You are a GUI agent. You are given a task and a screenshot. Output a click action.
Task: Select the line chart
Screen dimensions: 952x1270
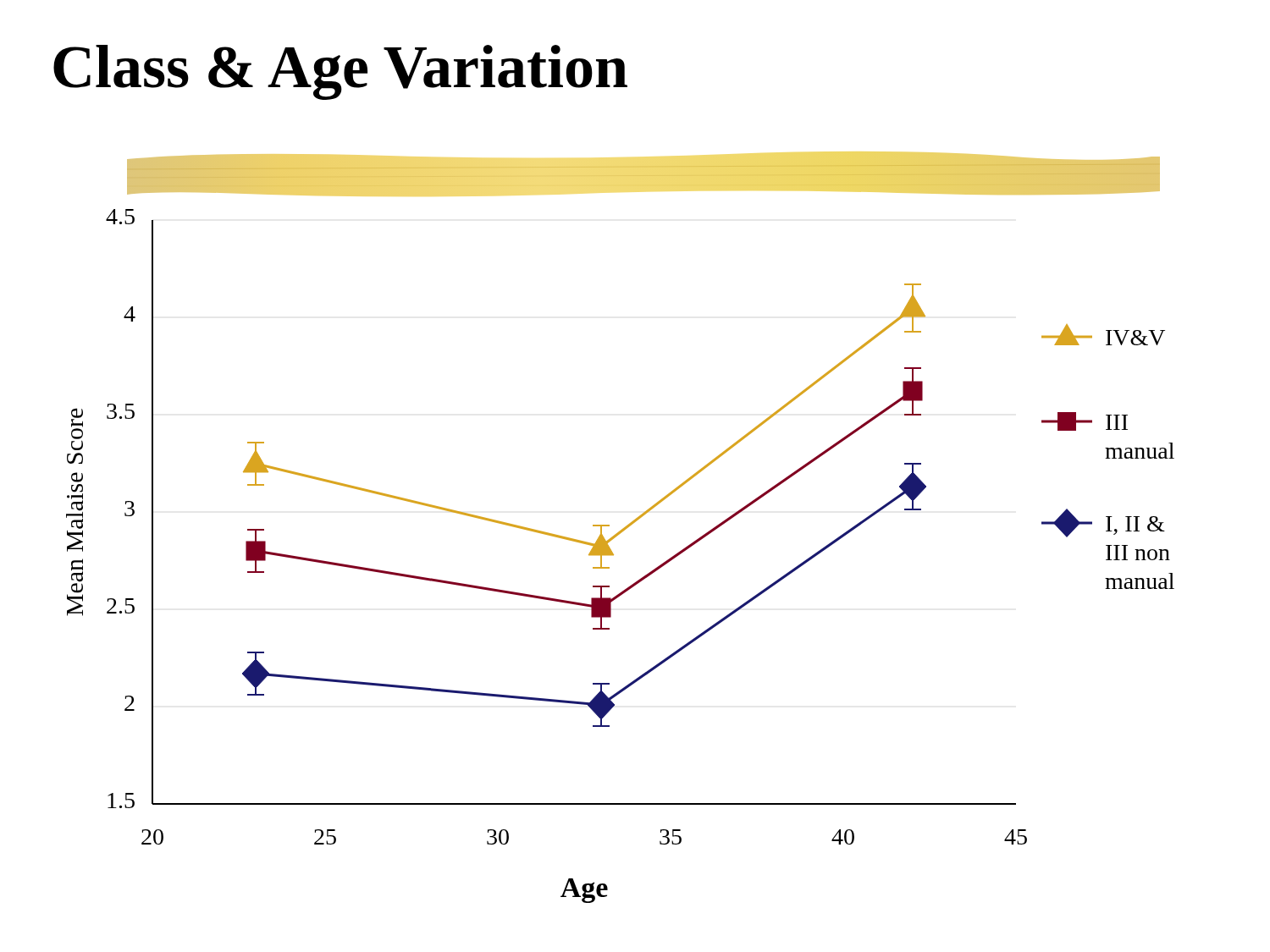tap(643, 516)
